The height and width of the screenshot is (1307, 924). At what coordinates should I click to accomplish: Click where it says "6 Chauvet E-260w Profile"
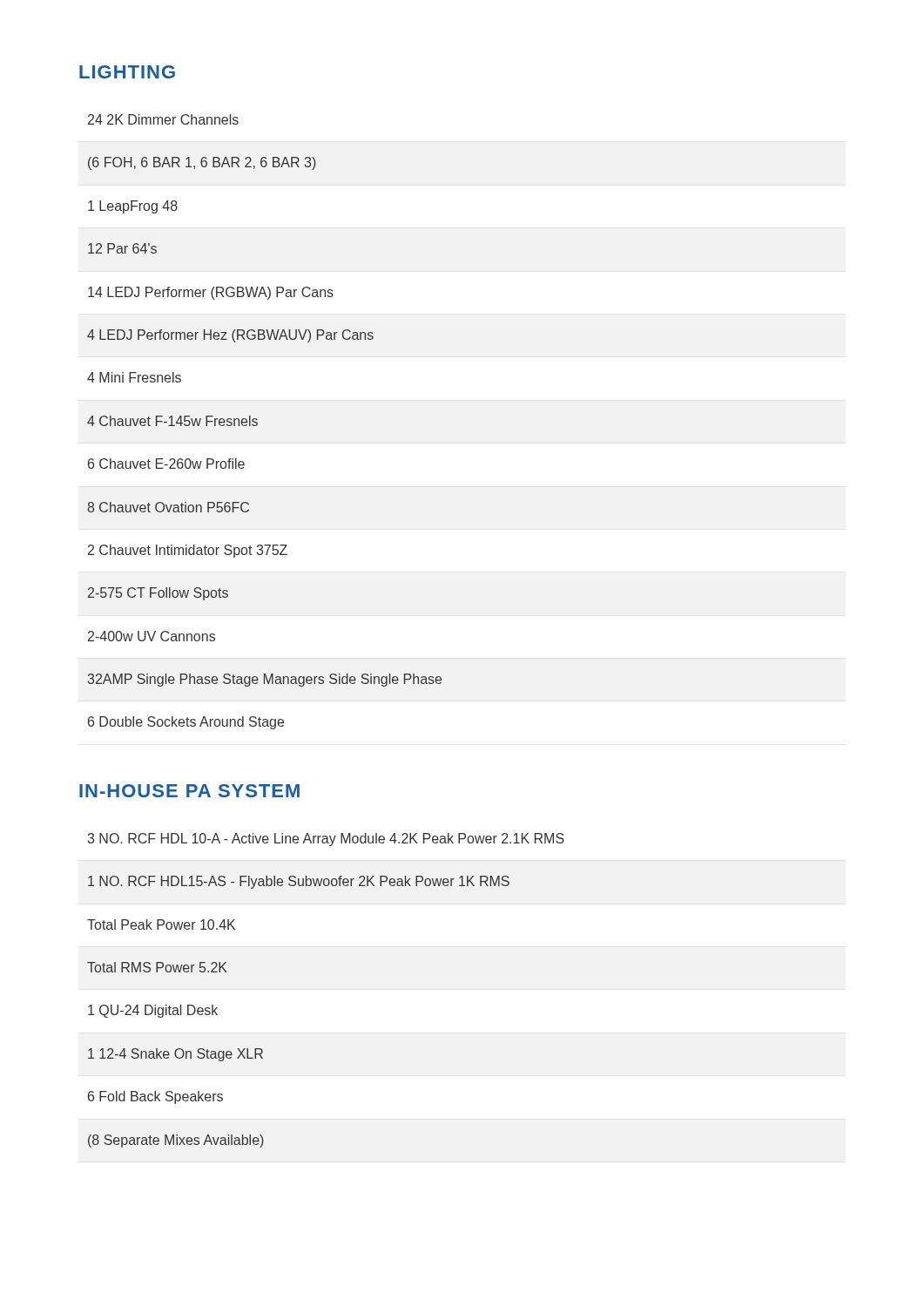(166, 464)
